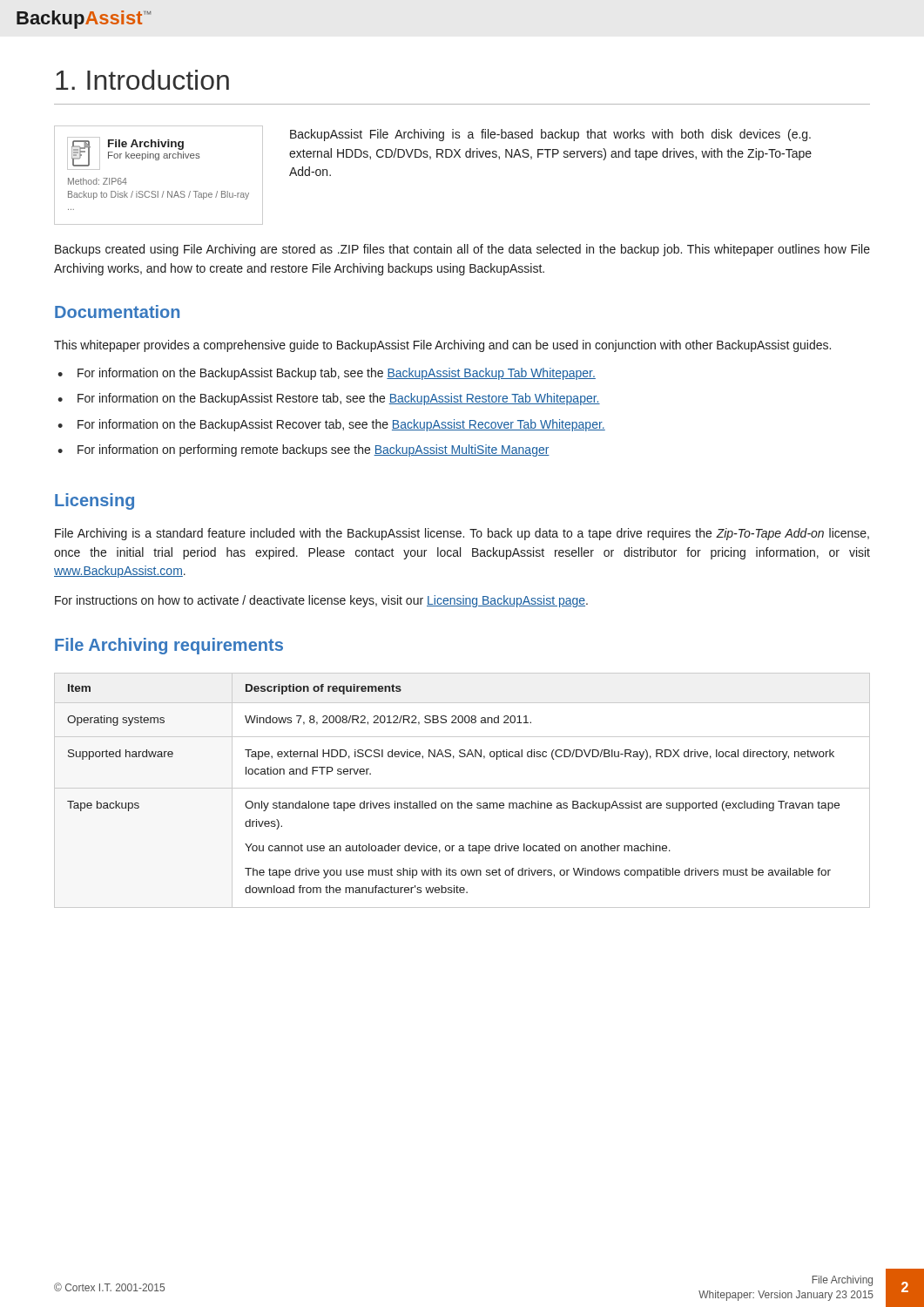The width and height of the screenshot is (924, 1307).
Task: Click on the text block that says "BackupAssist File Archiving is a file-based backup"
Action: click(x=550, y=153)
